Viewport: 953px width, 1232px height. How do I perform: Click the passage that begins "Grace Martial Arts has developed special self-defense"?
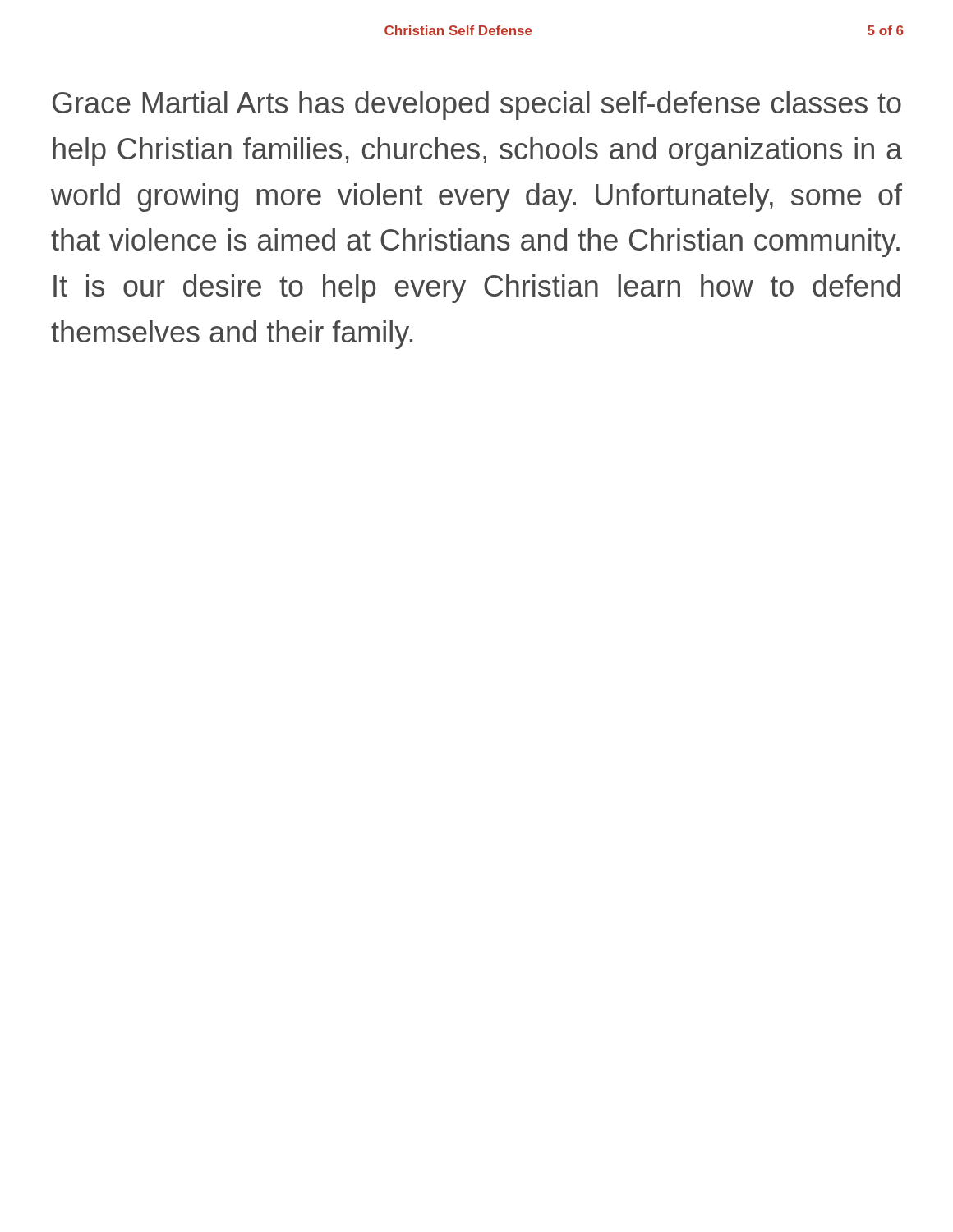tap(476, 218)
